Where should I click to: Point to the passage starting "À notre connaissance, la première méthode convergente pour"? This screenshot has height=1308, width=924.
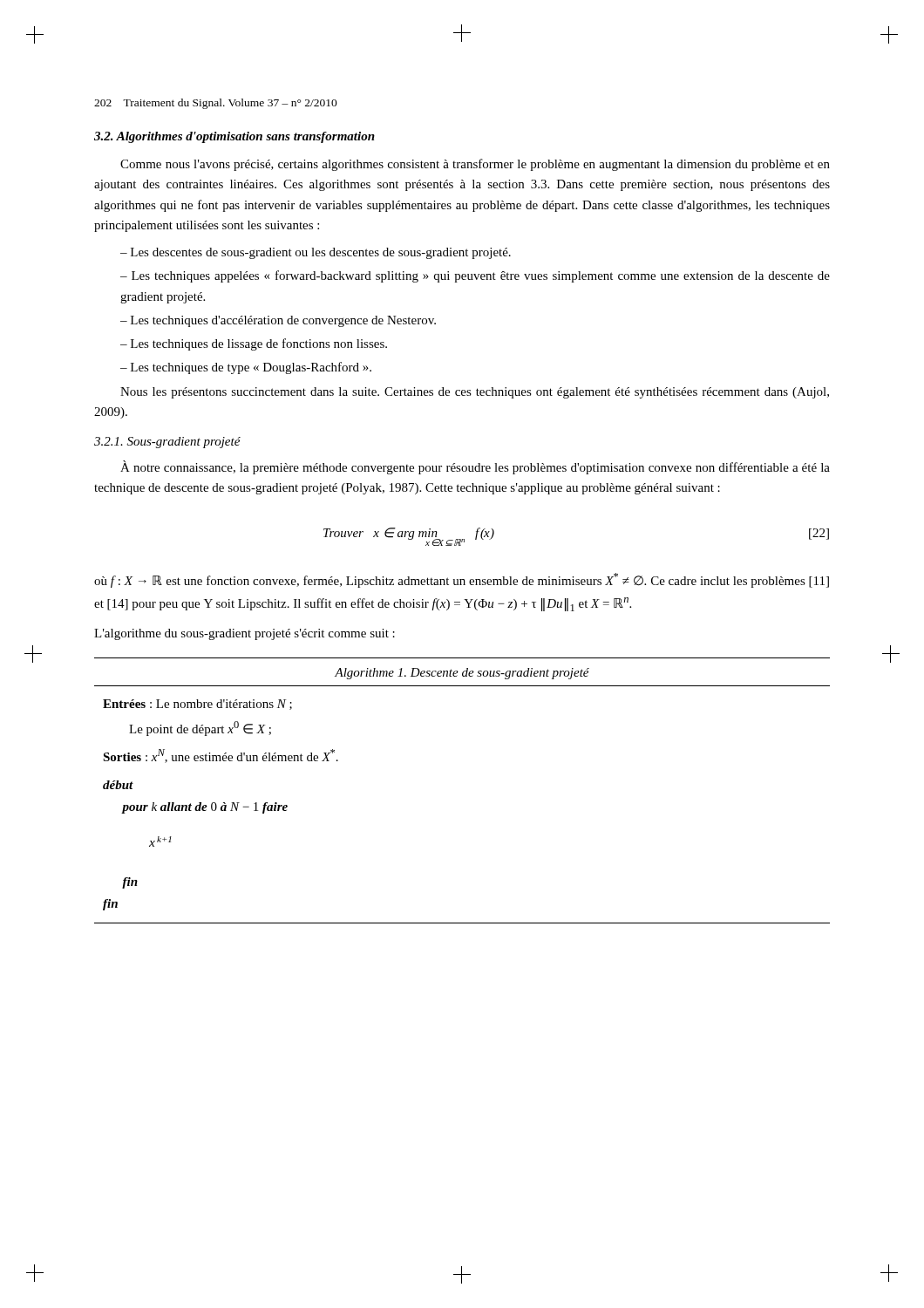462,478
